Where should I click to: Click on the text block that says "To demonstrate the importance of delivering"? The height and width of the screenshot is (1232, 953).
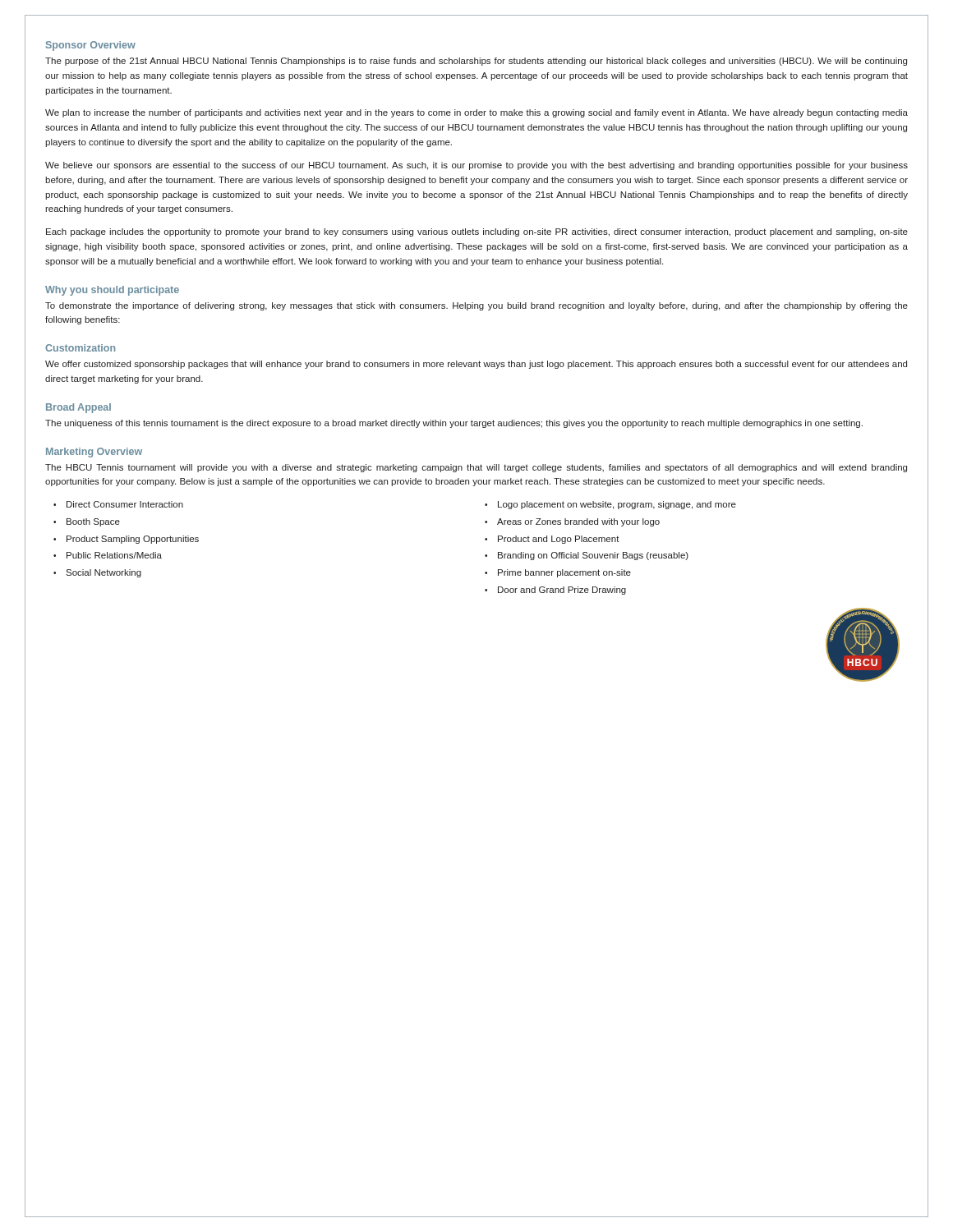pyautogui.click(x=476, y=312)
